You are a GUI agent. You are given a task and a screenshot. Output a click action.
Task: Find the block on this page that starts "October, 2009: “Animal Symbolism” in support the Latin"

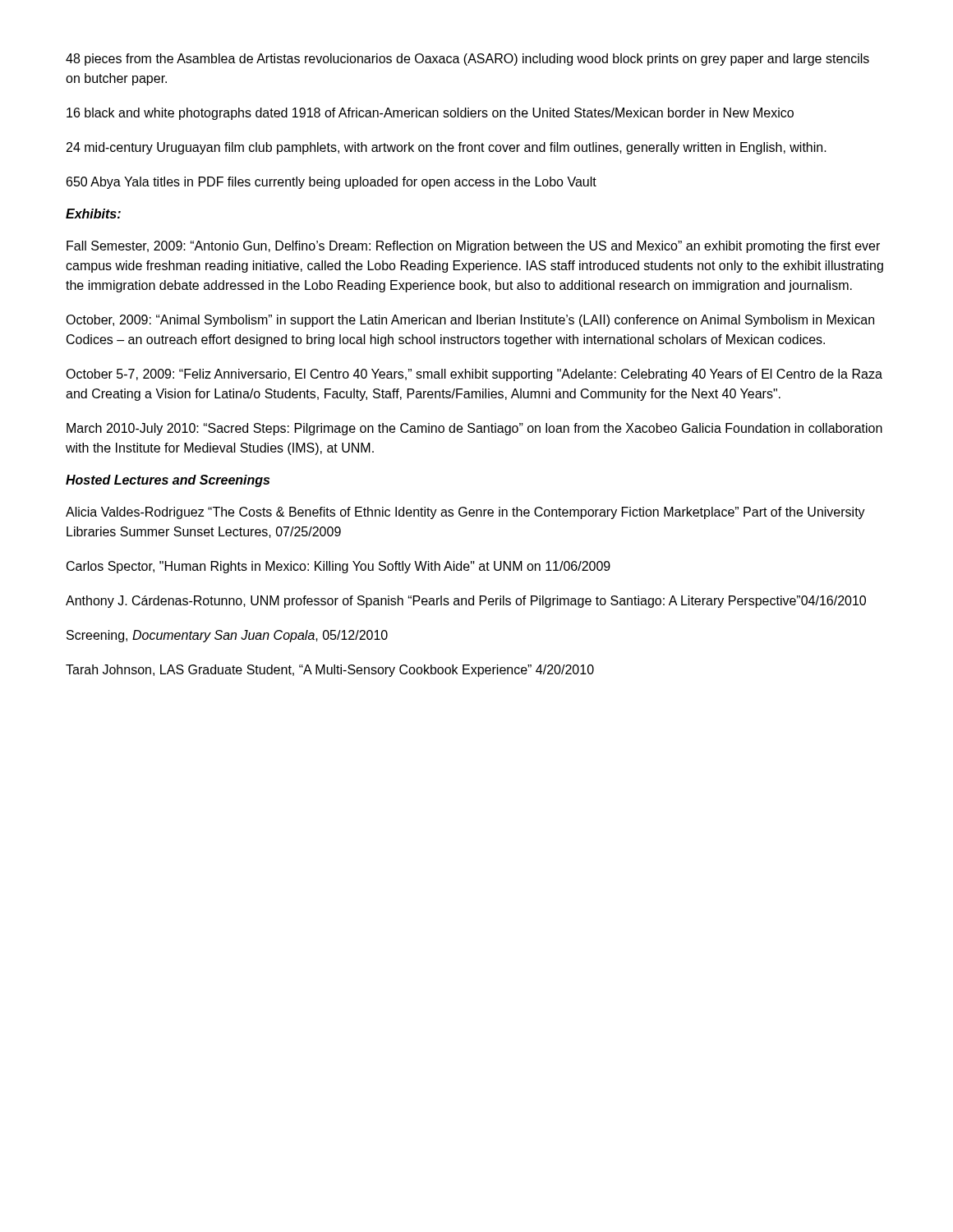(470, 330)
